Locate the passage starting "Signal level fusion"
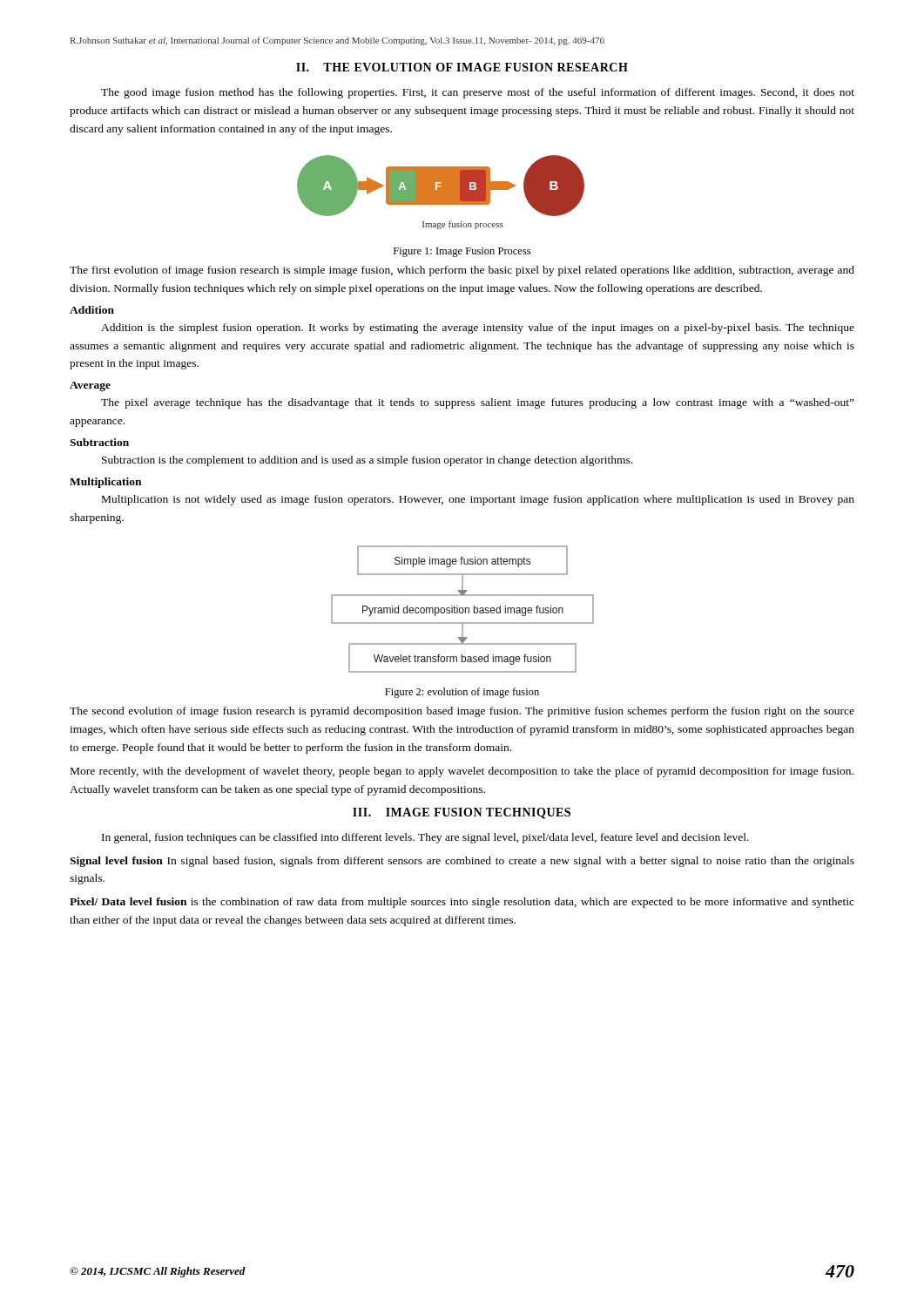The image size is (924, 1307). tap(462, 870)
